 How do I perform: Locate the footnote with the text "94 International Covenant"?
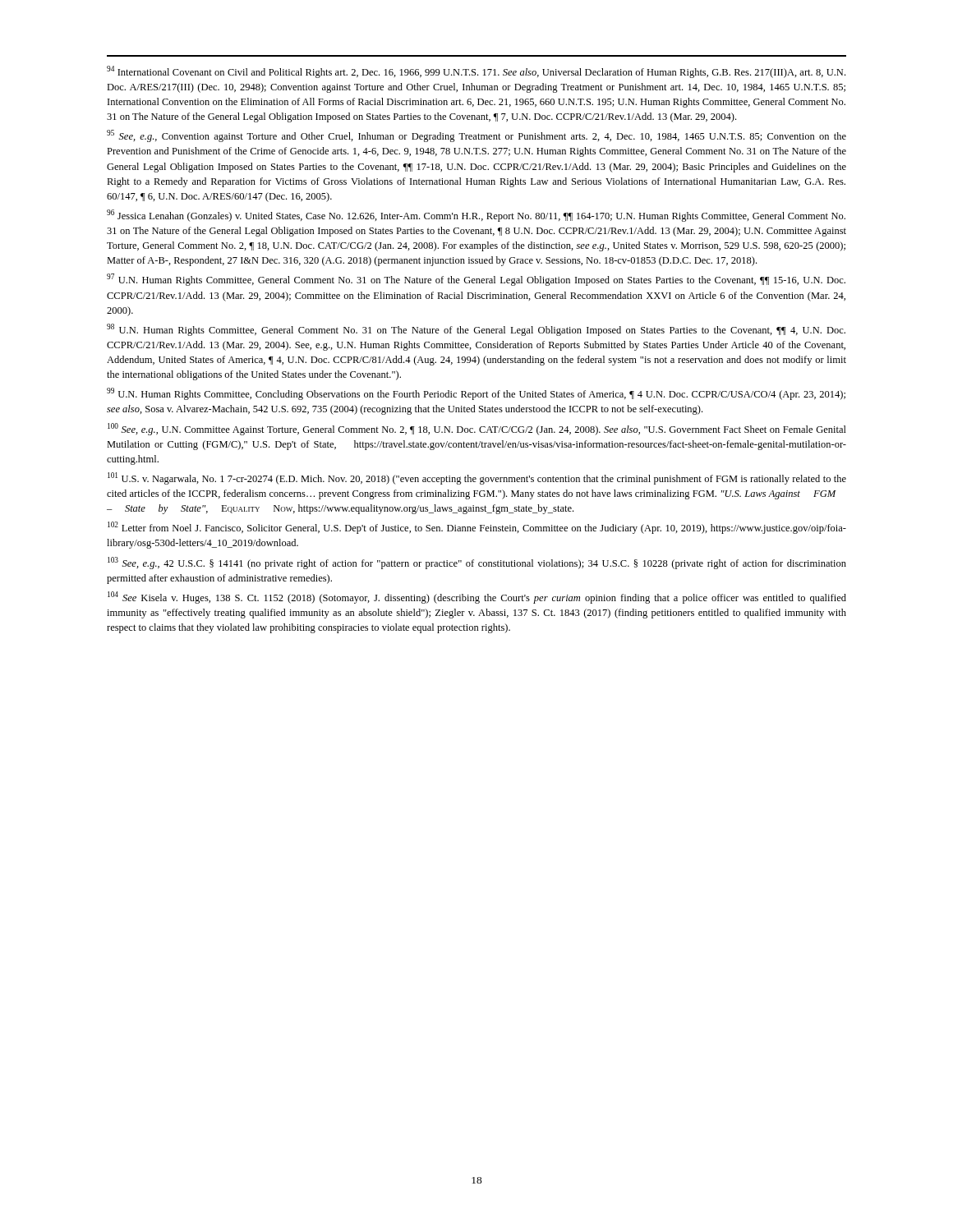[x=476, y=94]
